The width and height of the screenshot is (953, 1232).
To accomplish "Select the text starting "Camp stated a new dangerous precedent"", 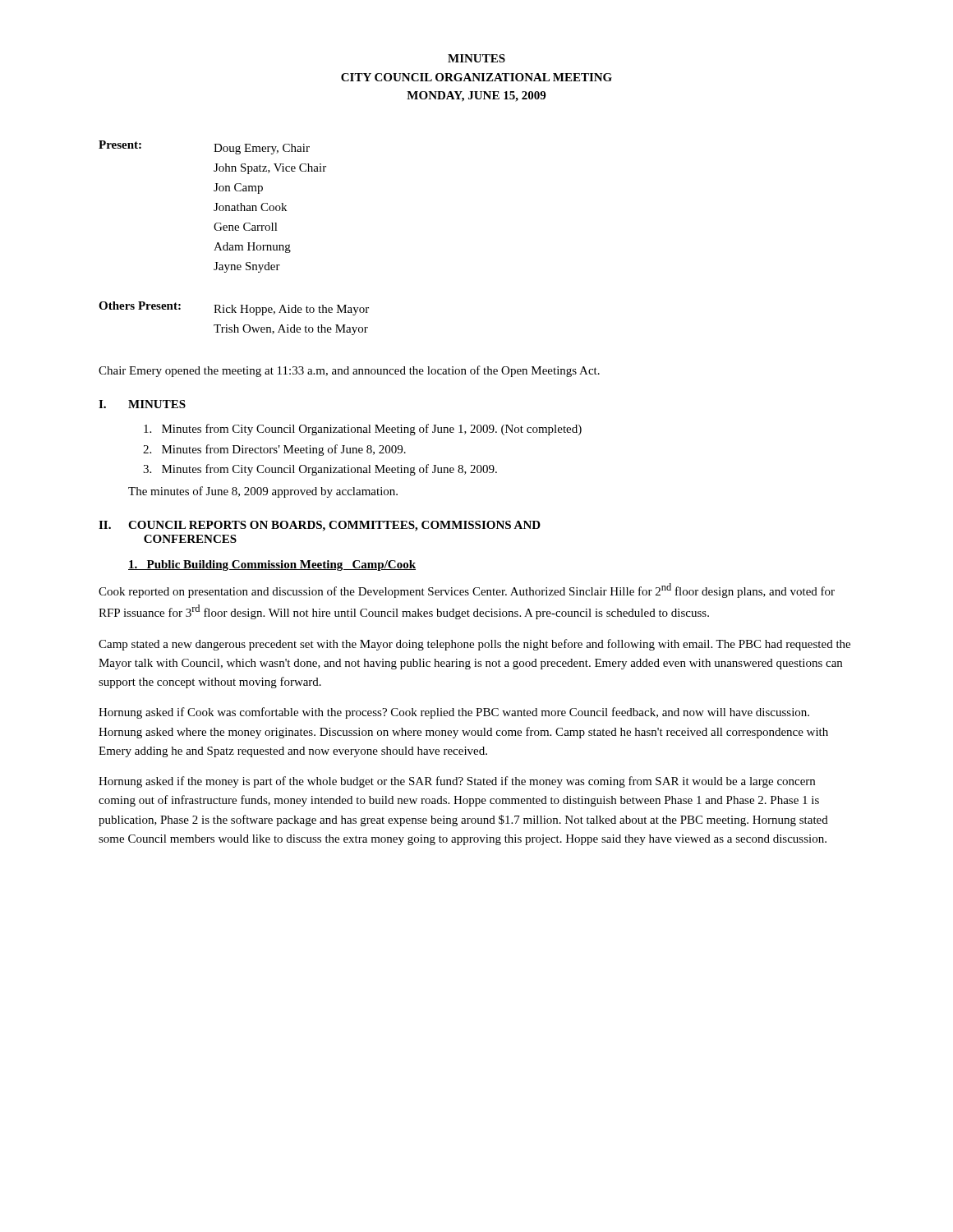I will [x=475, y=663].
